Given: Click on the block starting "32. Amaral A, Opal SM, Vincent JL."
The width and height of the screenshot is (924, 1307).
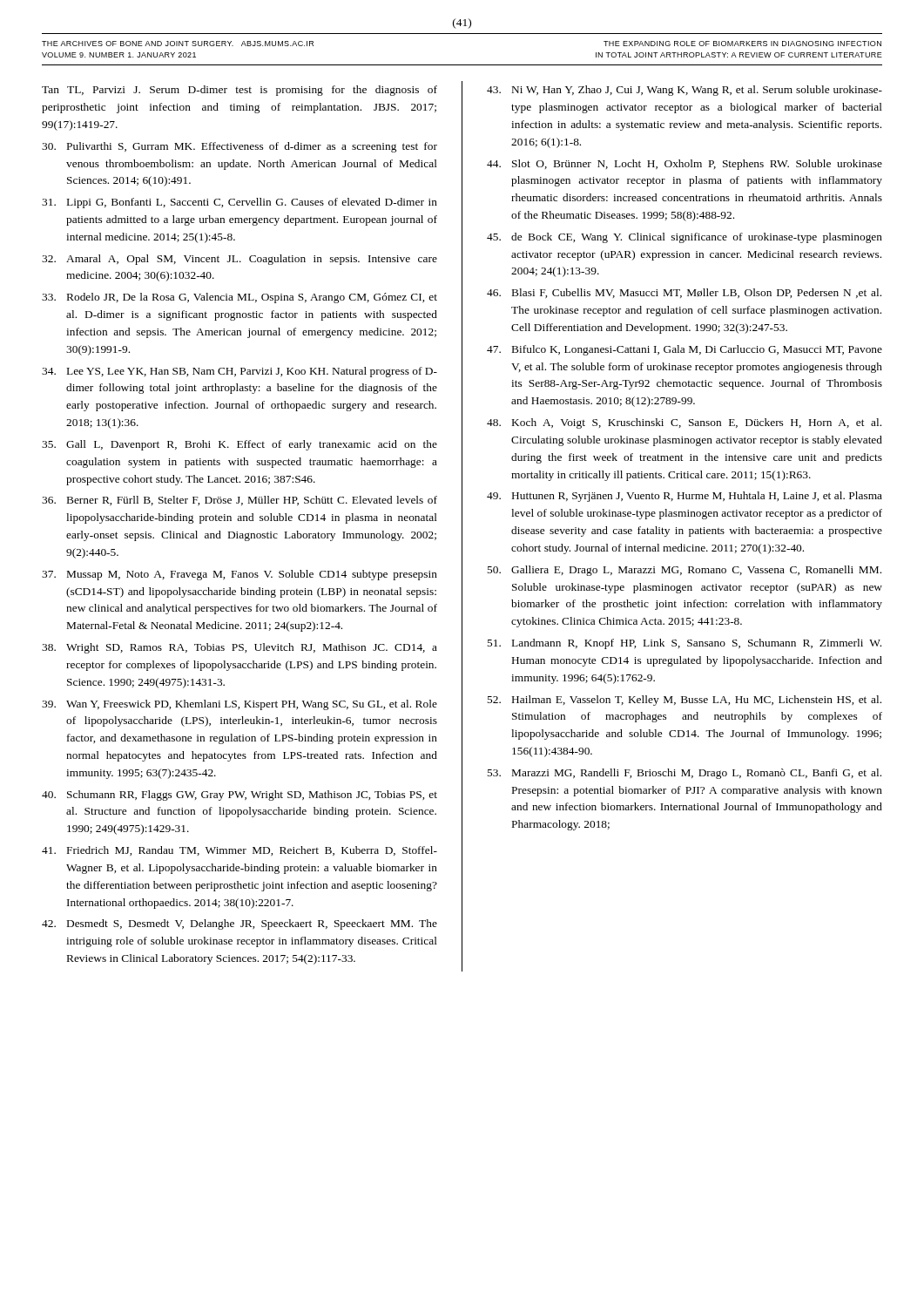Looking at the screenshot, I should 239,267.
